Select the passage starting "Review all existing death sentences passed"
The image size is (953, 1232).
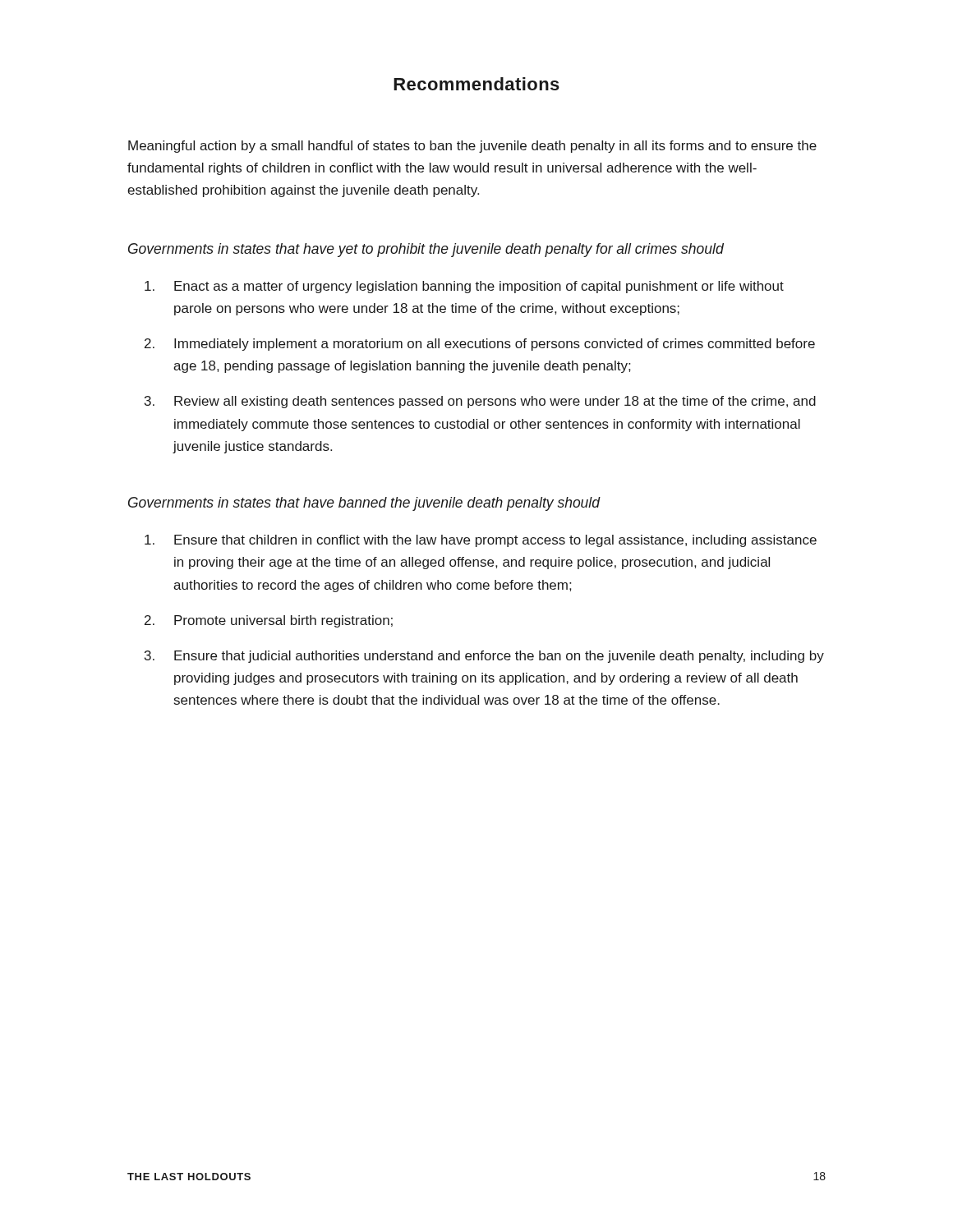[x=500, y=424]
